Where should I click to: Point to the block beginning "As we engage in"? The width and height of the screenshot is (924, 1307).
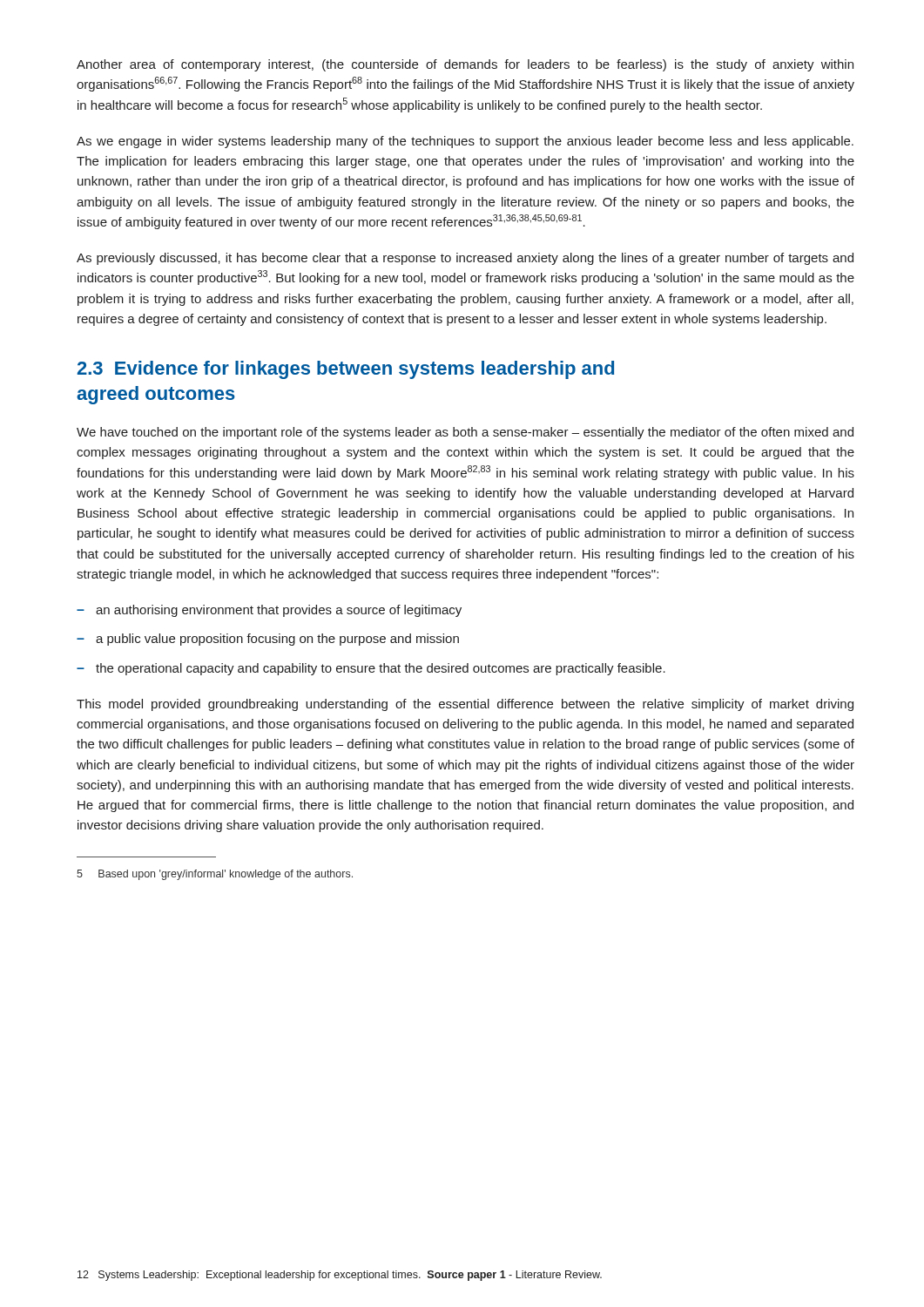465,181
